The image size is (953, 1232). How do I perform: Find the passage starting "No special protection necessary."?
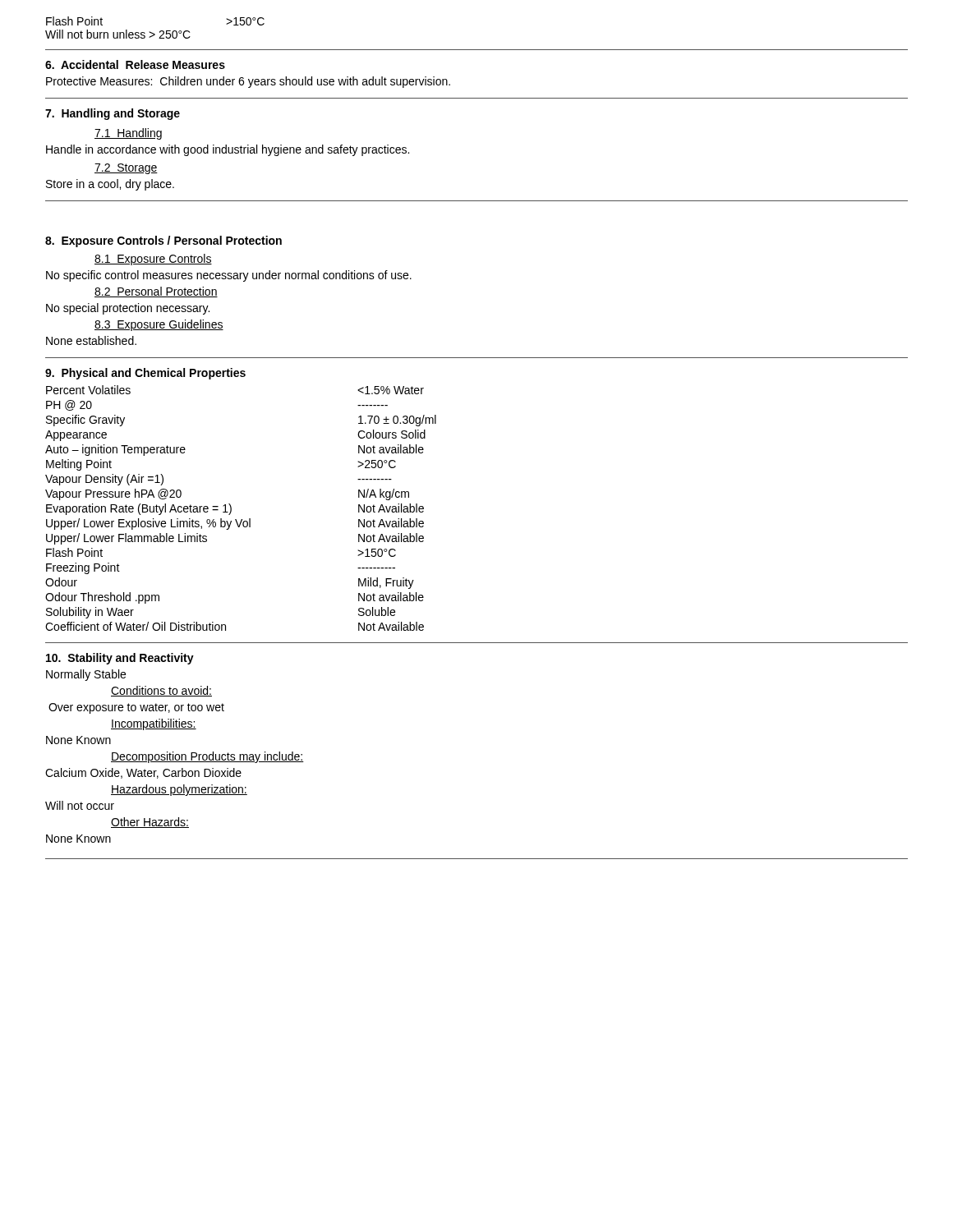click(128, 308)
